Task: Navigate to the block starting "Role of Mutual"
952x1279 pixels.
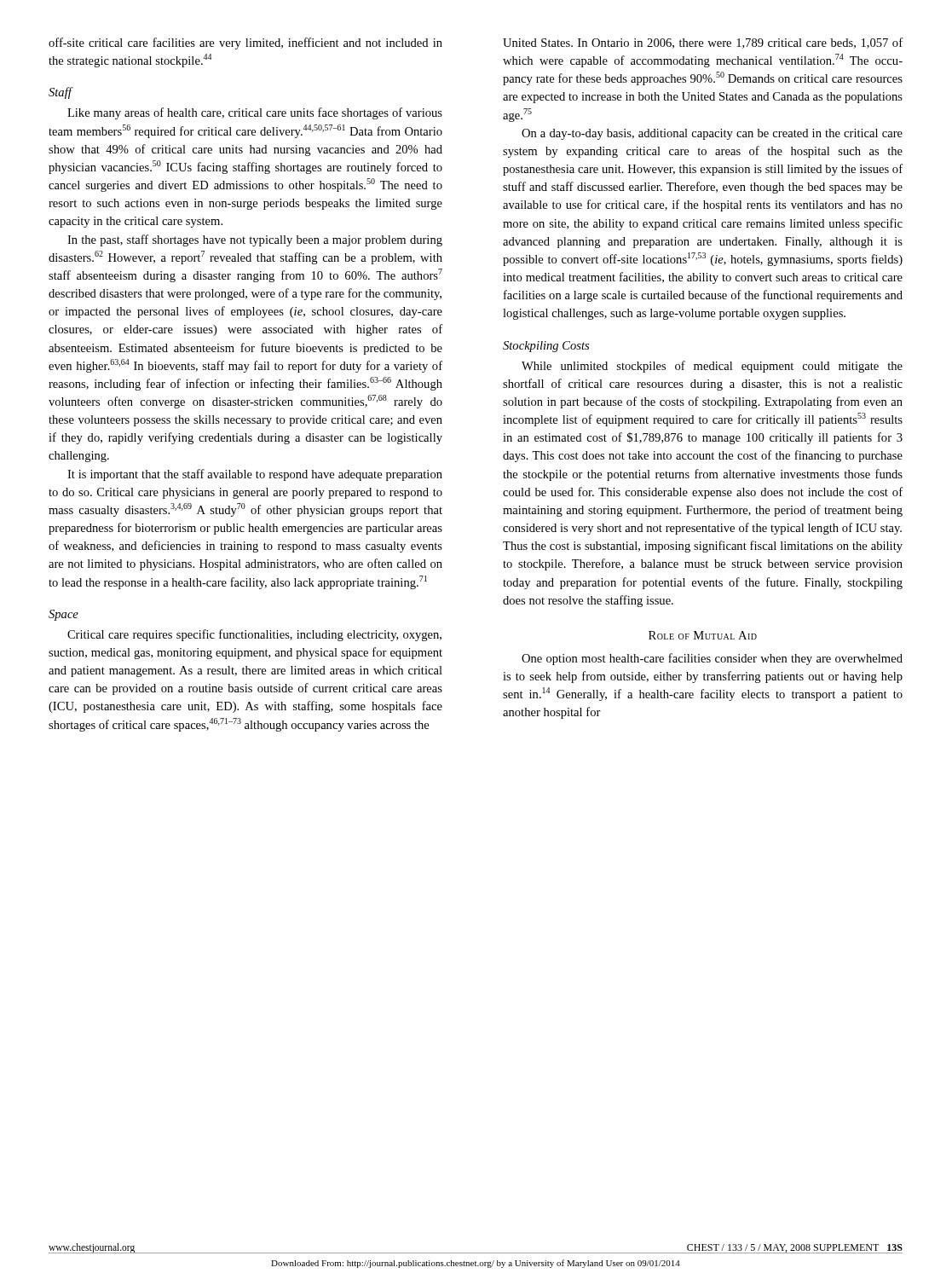Action: (x=703, y=636)
